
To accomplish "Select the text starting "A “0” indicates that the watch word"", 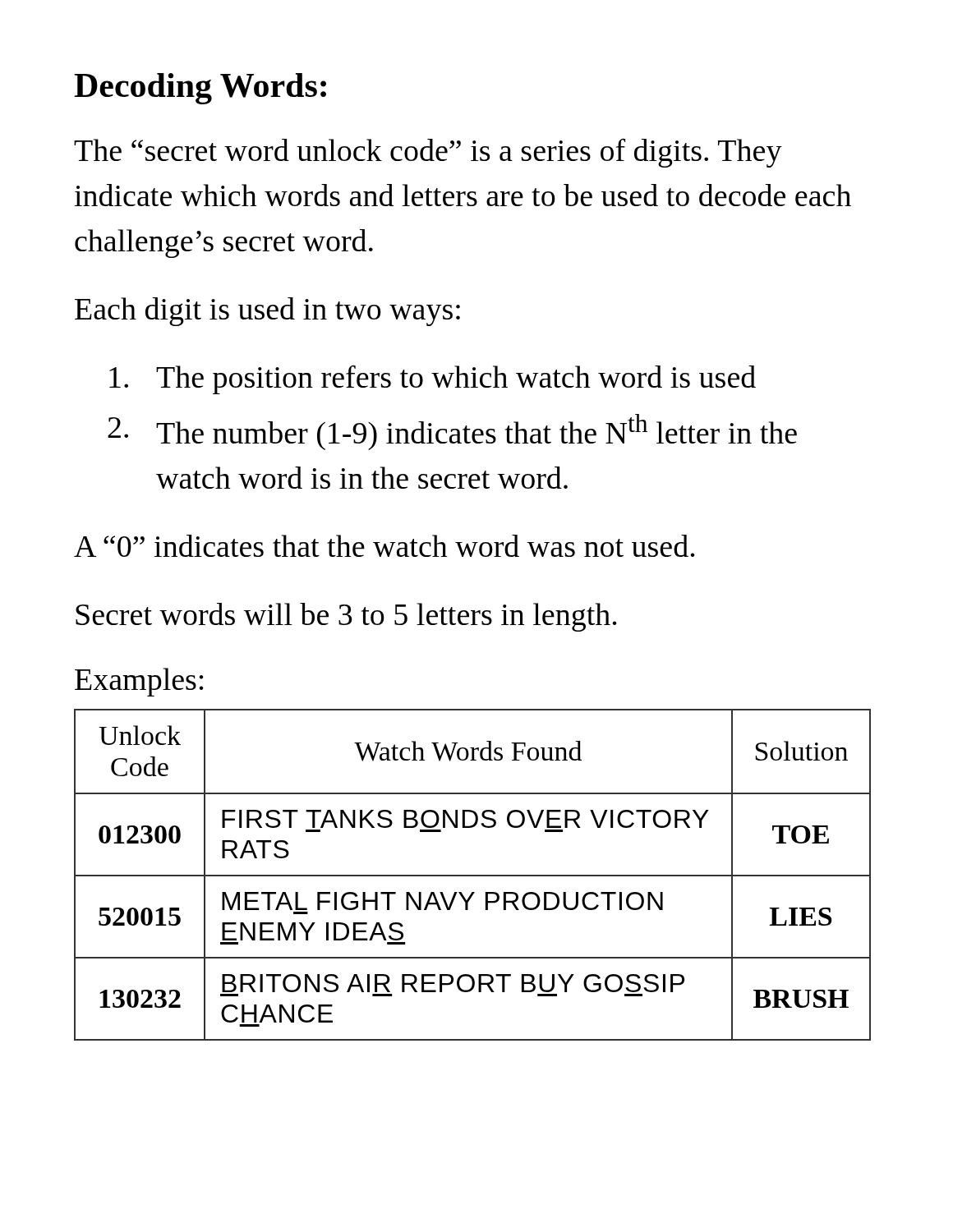I will (x=385, y=546).
